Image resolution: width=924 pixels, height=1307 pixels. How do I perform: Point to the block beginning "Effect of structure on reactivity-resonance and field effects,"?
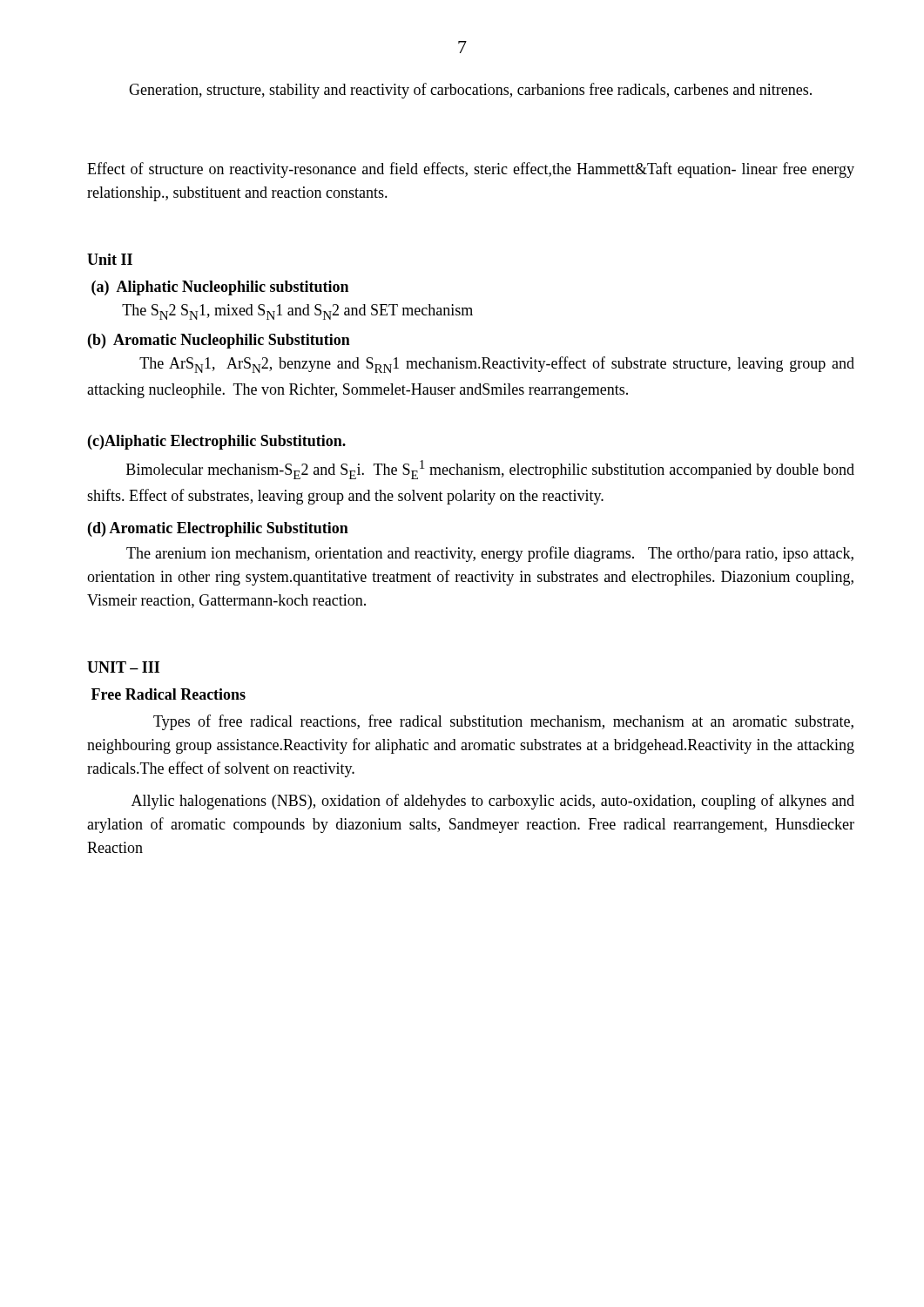[471, 181]
